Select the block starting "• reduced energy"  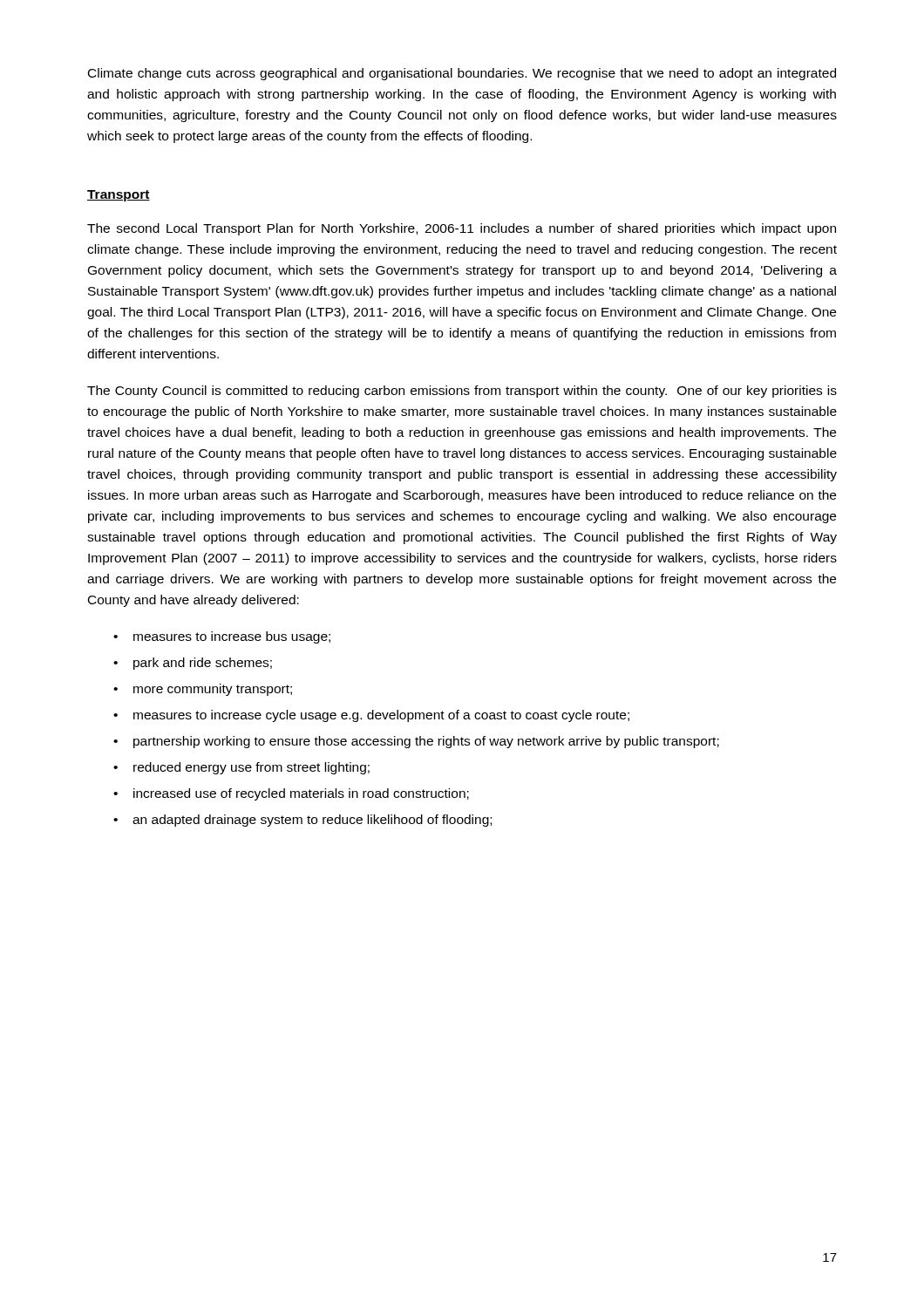click(x=241, y=768)
